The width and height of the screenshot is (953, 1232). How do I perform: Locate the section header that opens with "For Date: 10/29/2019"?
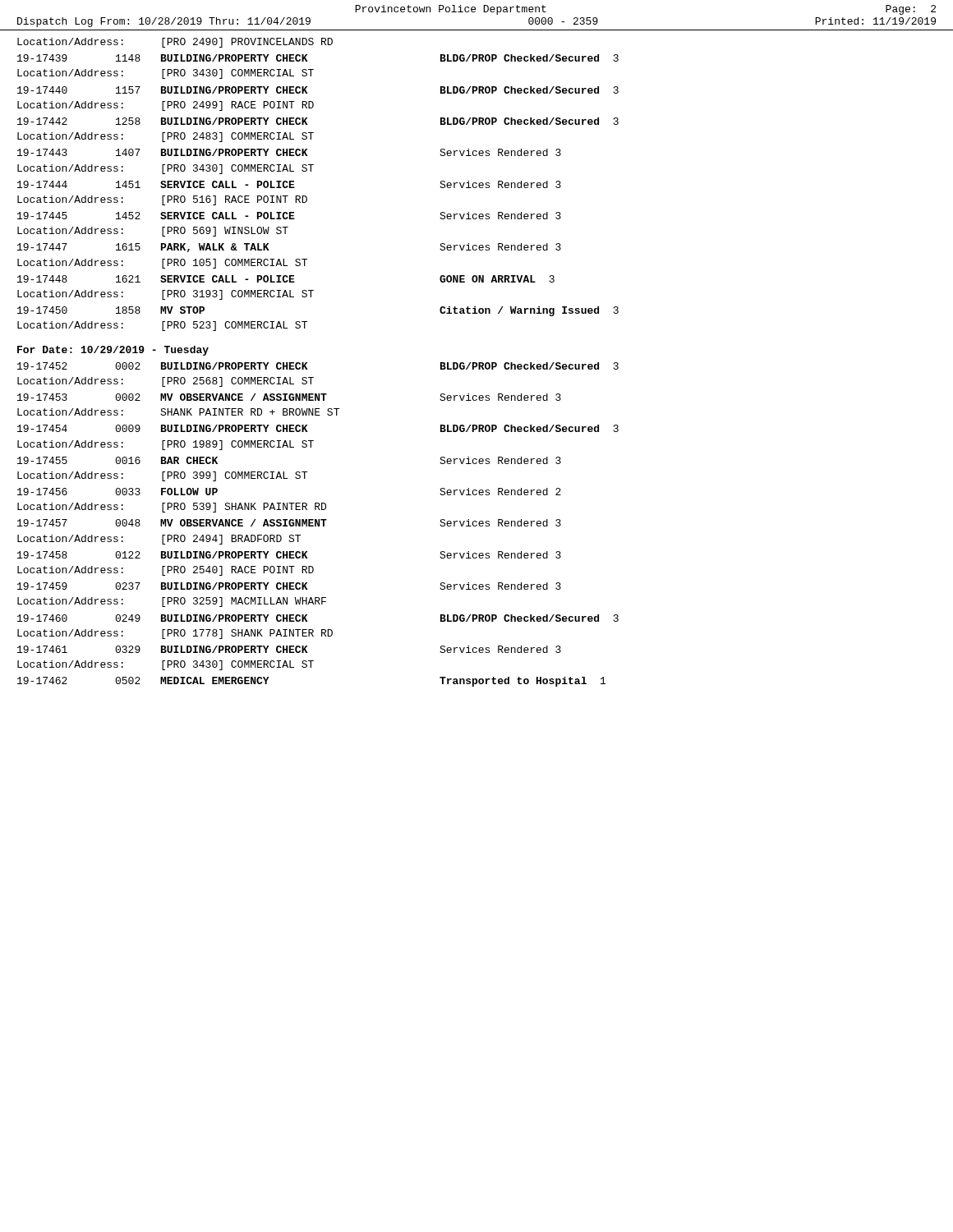click(113, 350)
